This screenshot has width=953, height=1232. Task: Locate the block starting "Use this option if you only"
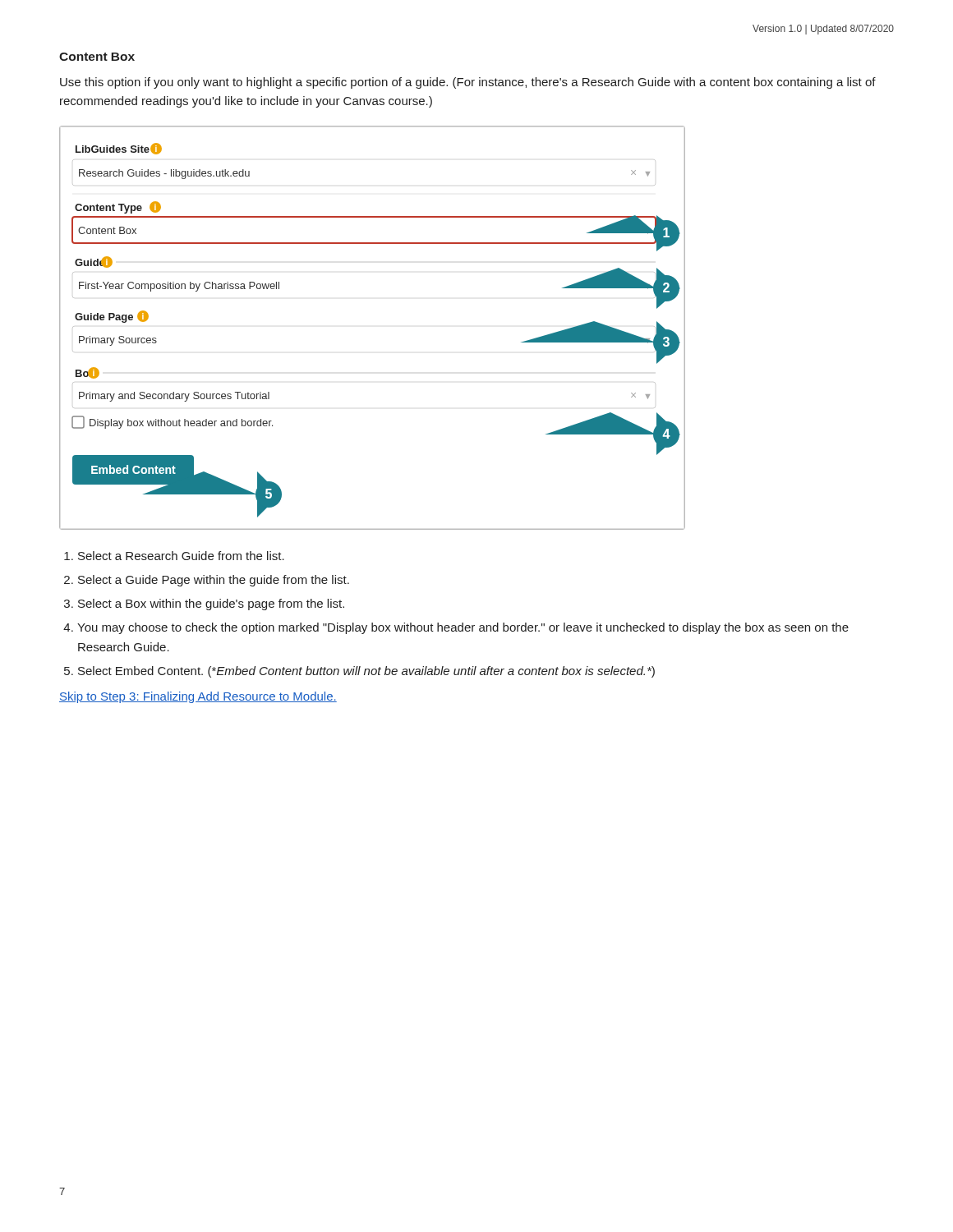467,91
